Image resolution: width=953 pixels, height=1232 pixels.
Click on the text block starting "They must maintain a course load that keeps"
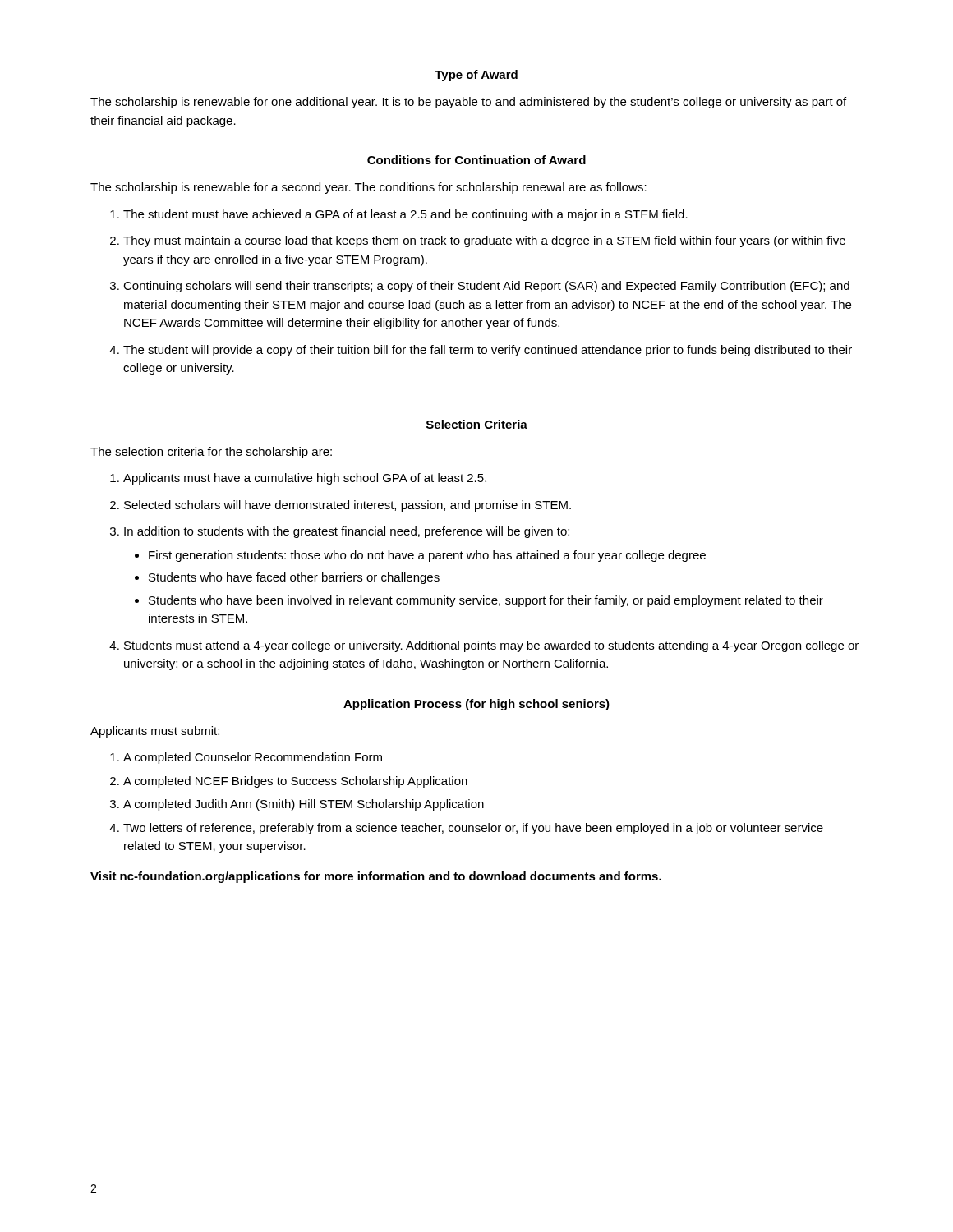[485, 249]
